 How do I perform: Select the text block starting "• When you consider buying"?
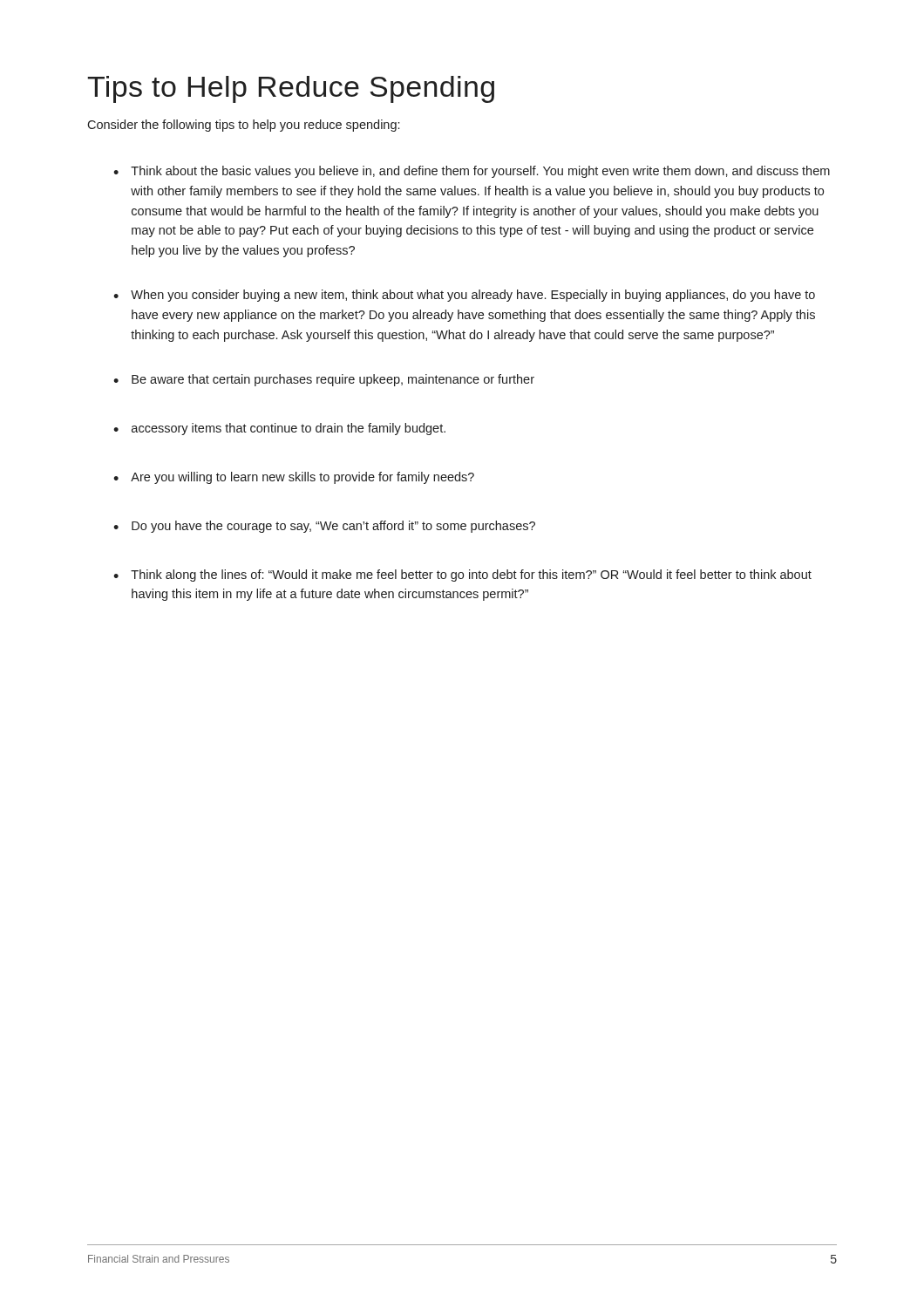tap(475, 315)
